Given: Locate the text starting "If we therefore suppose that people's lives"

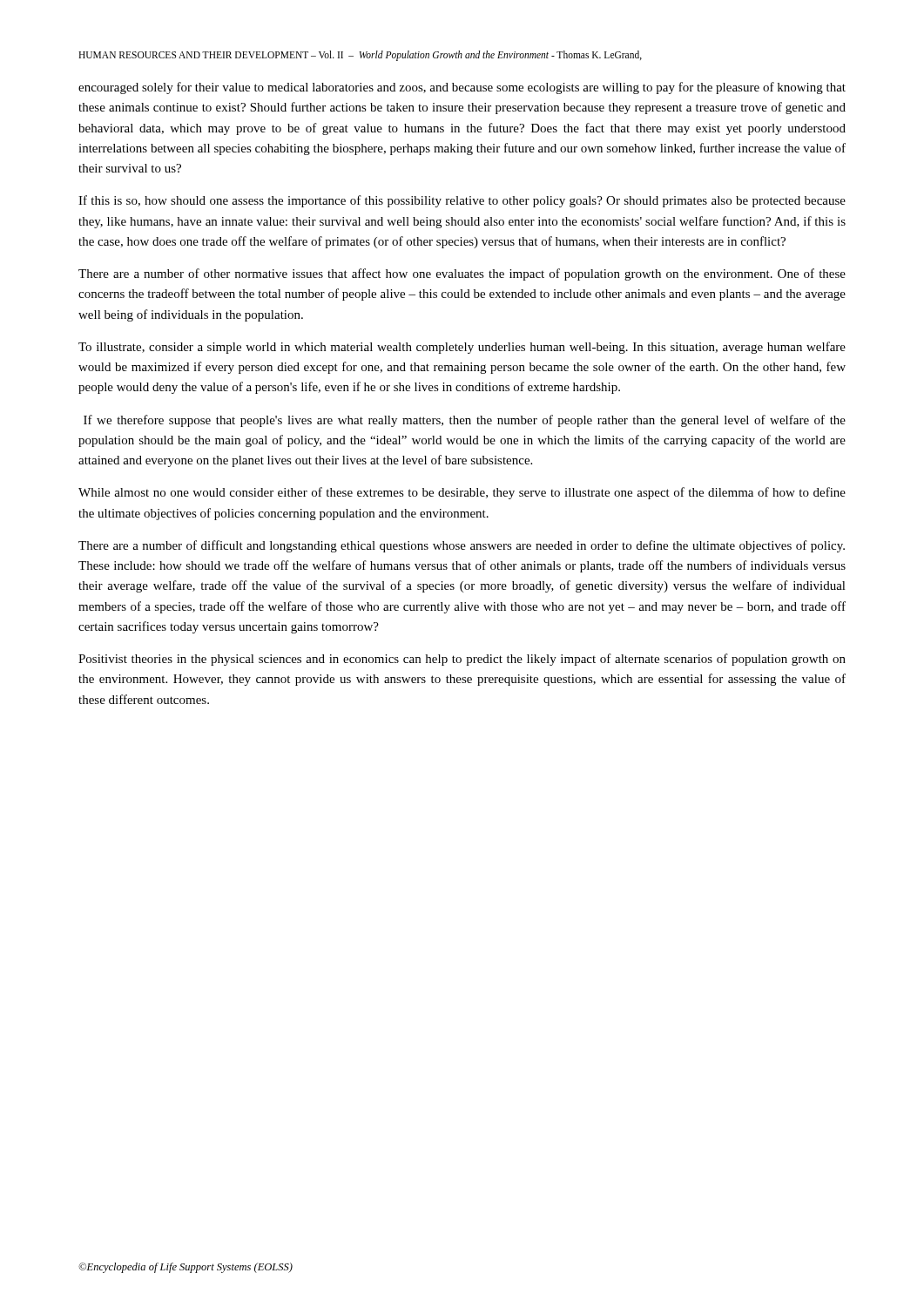Looking at the screenshot, I should coord(462,440).
